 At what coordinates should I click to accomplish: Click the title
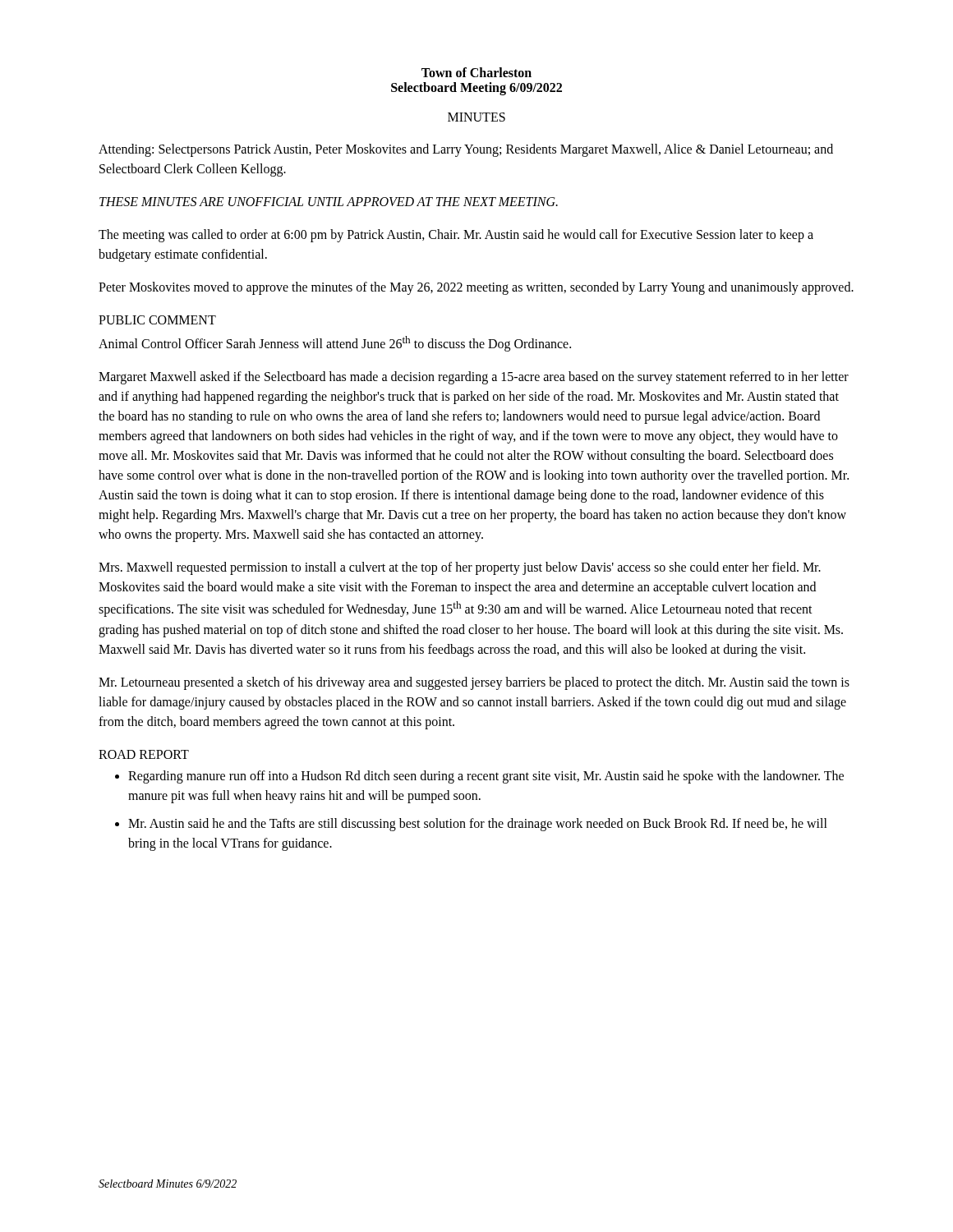(476, 80)
